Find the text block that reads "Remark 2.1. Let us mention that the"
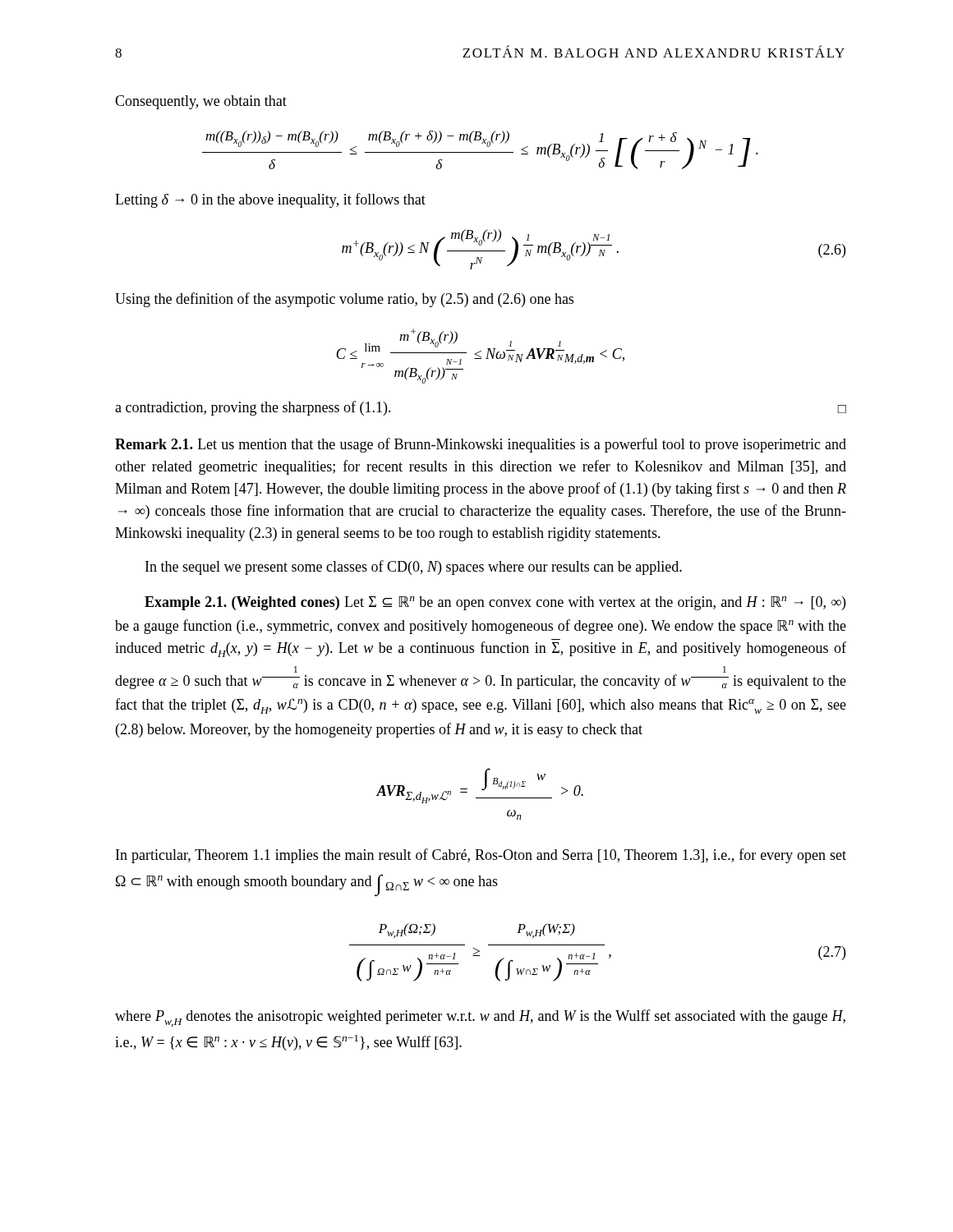Screen dimensions: 1232x953 click(x=481, y=489)
